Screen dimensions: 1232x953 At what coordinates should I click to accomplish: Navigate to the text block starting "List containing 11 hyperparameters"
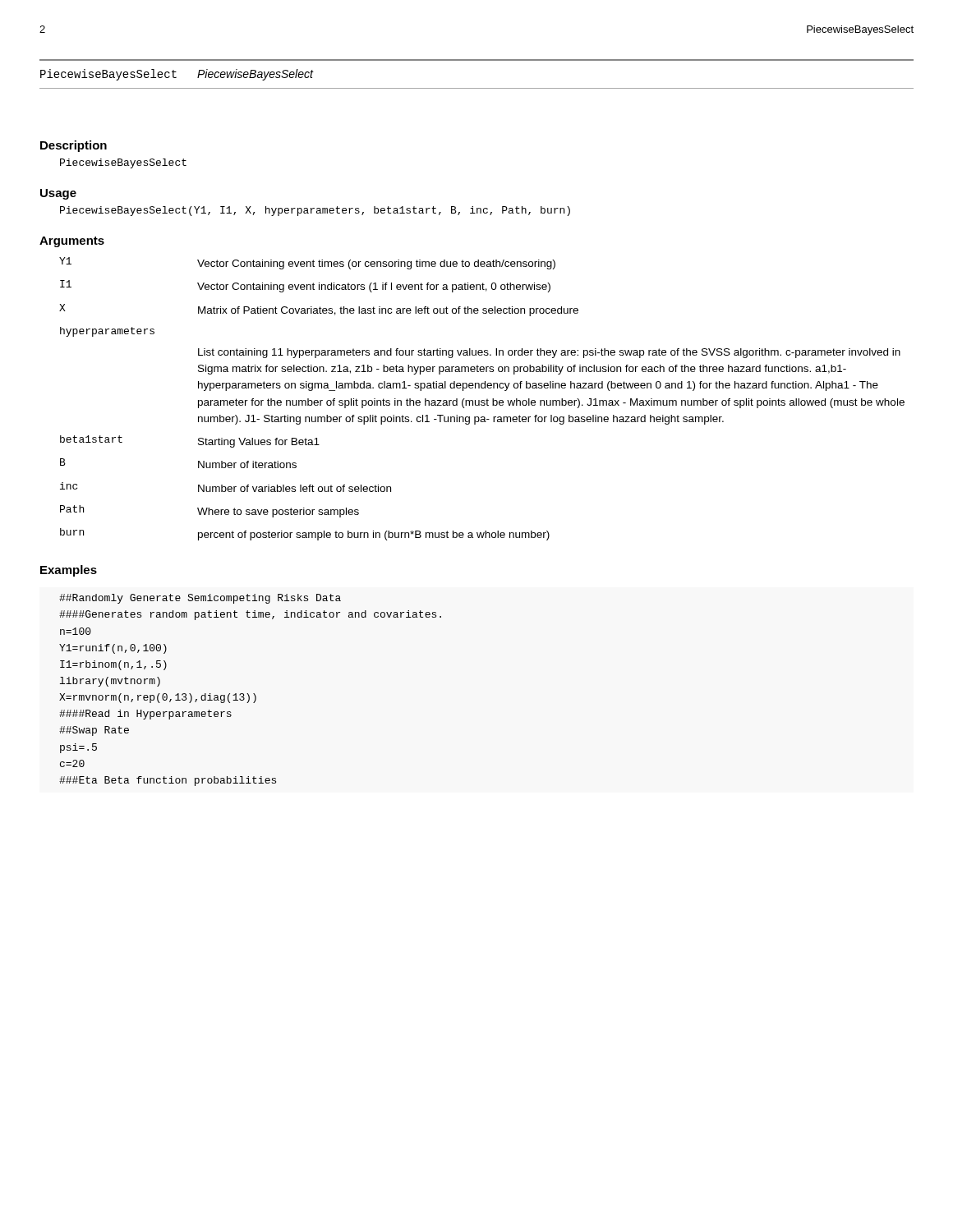pyautogui.click(x=476, y=385)
